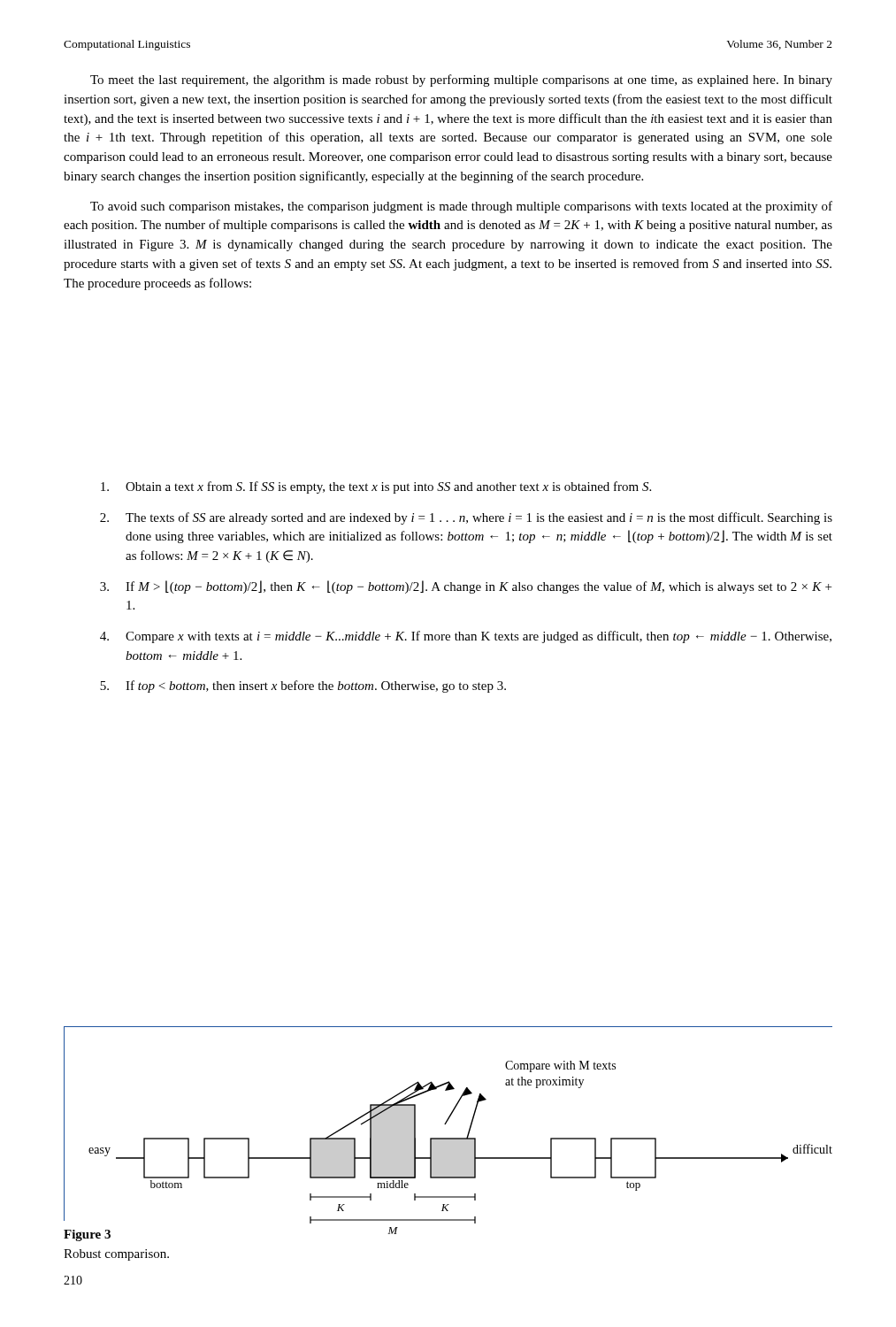Select the list item containing "Obtain a text x from S. If SS"

click(x=448, y=487)
